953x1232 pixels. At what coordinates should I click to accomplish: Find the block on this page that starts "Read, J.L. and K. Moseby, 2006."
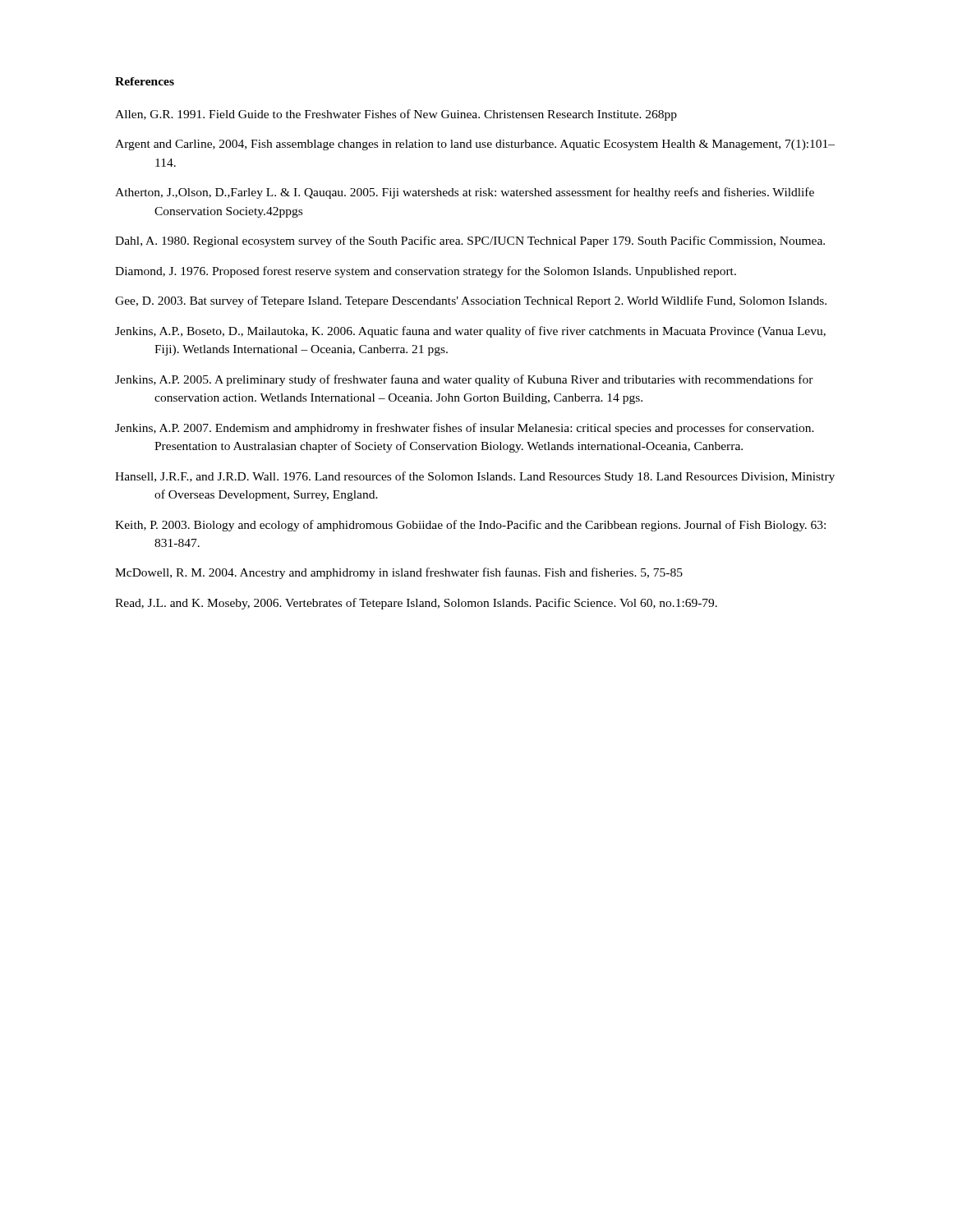pyautogui.click(x=476, y=603)
